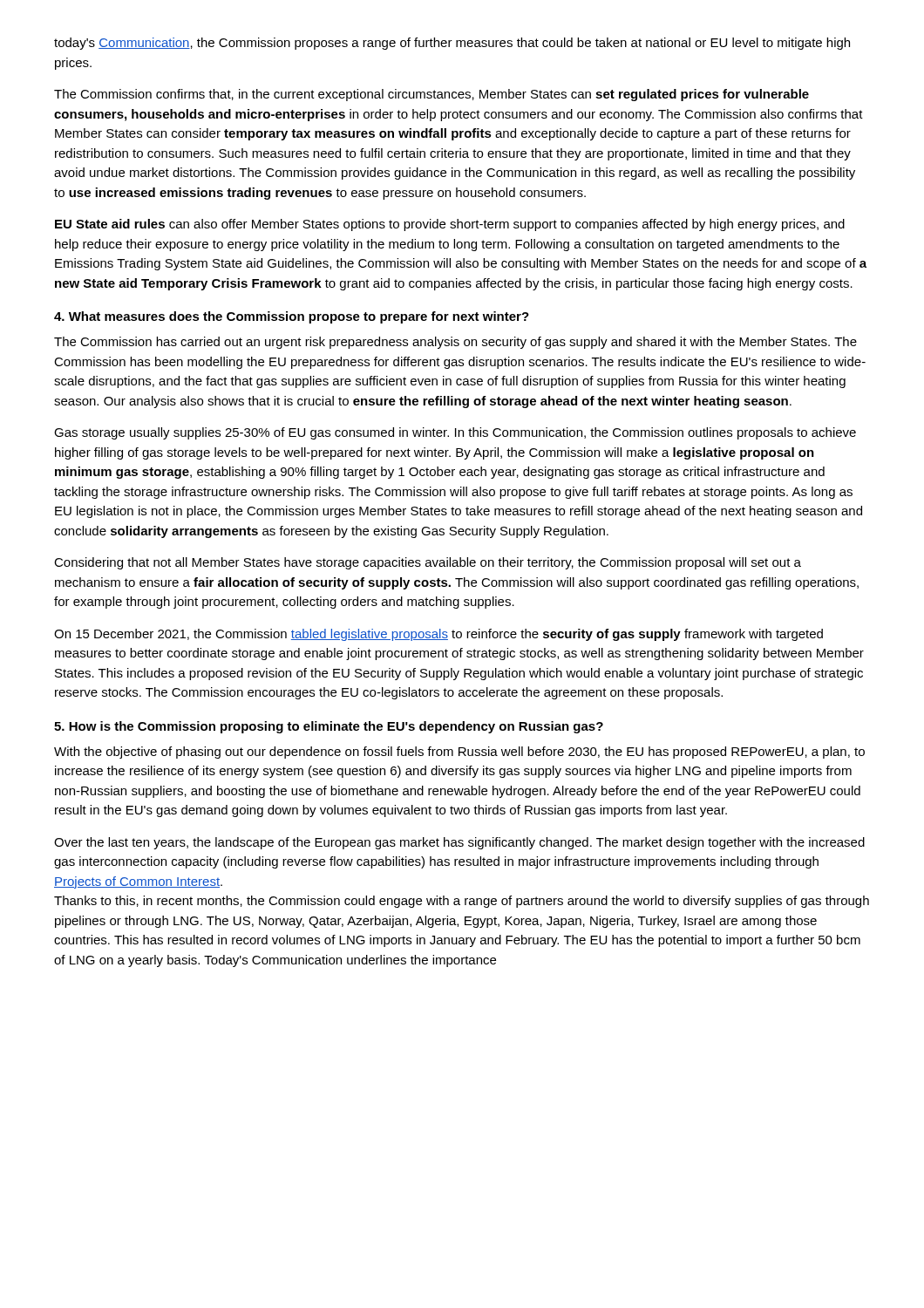
Task: Point to the block beginning "EU State aid"
Action: 460,253
